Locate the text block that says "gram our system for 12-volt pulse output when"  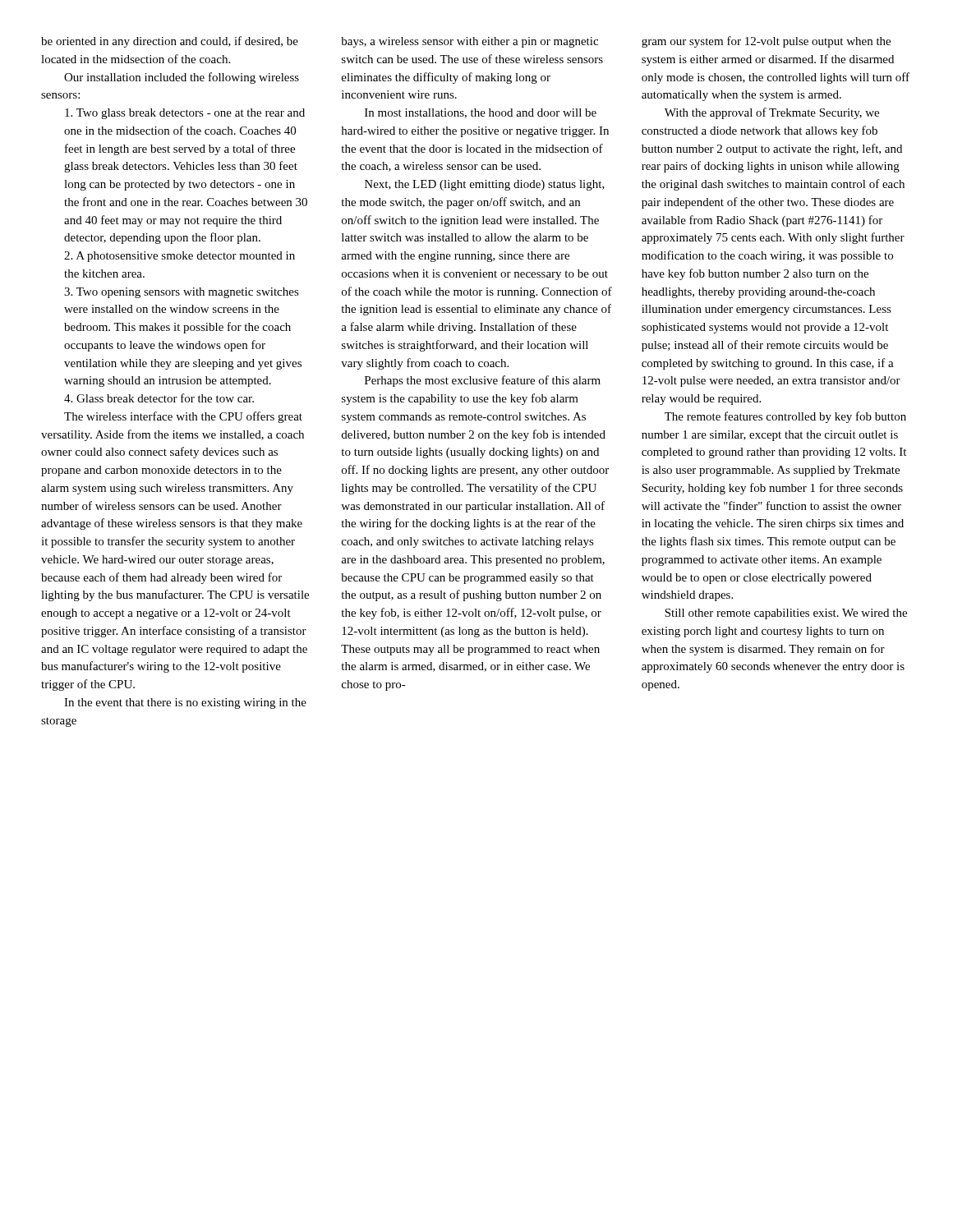(777, 363)
